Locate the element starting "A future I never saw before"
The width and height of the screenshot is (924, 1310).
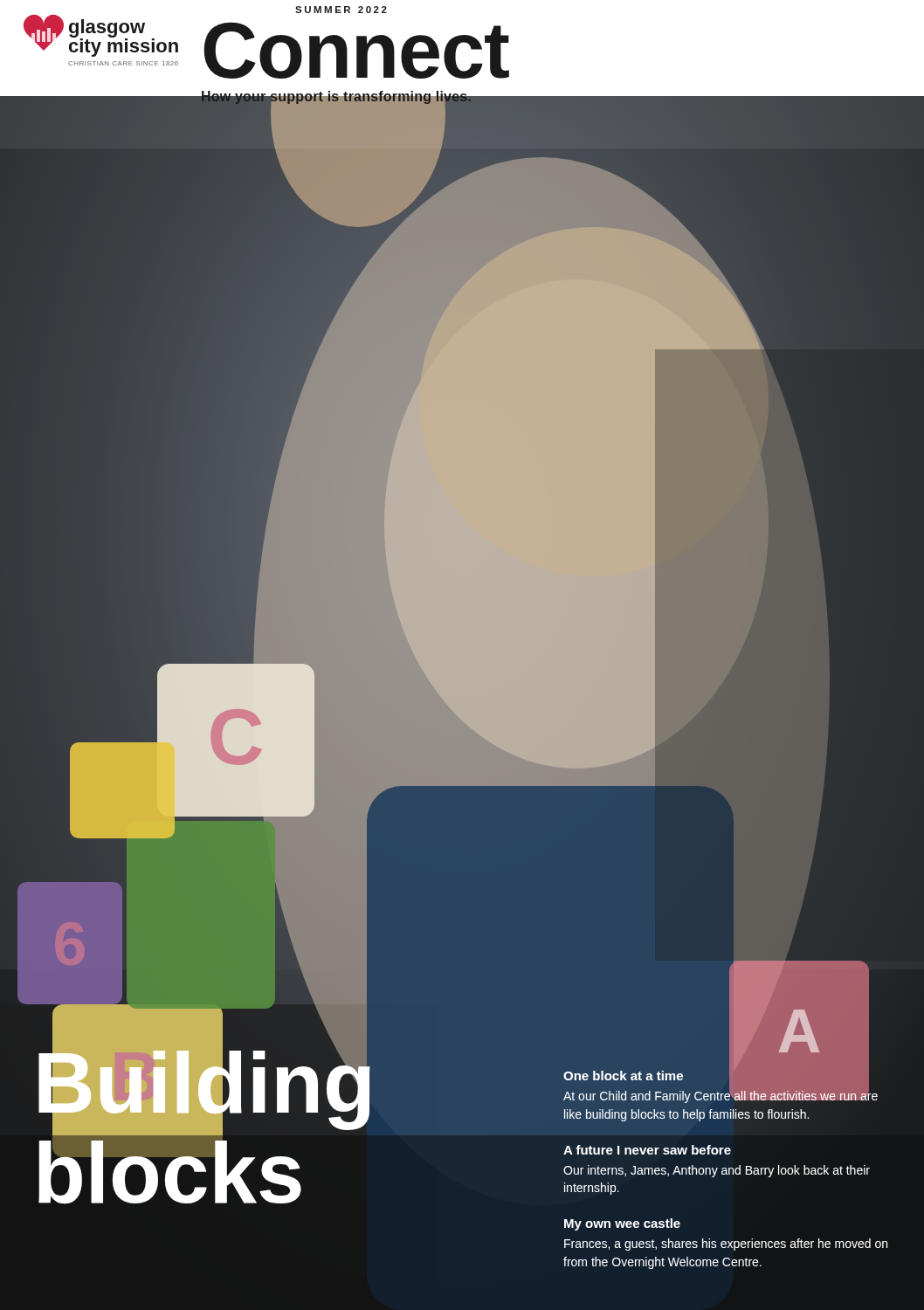click(647, 1150)
